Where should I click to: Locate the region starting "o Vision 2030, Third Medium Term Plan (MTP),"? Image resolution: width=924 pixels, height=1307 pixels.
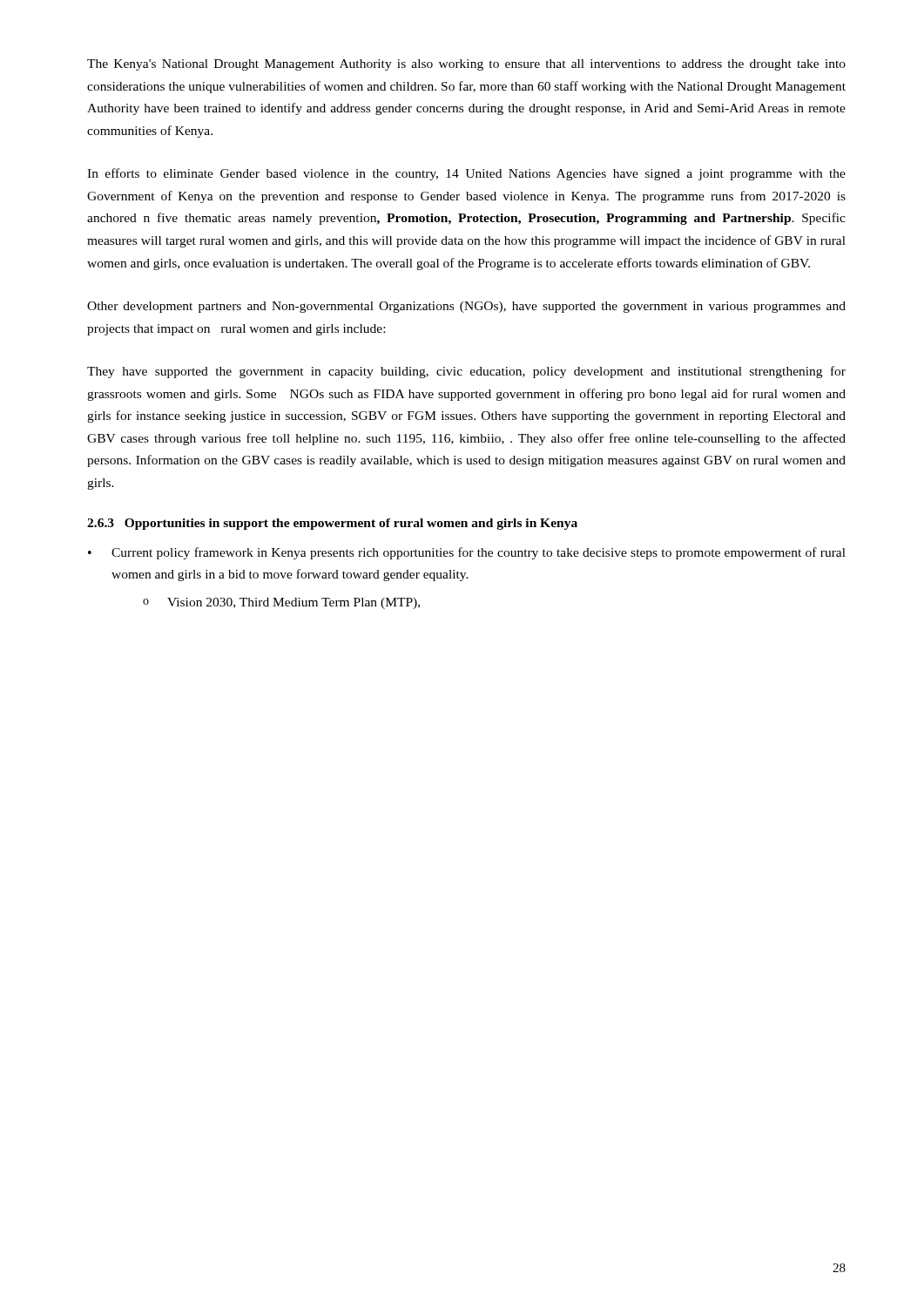[281, 603]
